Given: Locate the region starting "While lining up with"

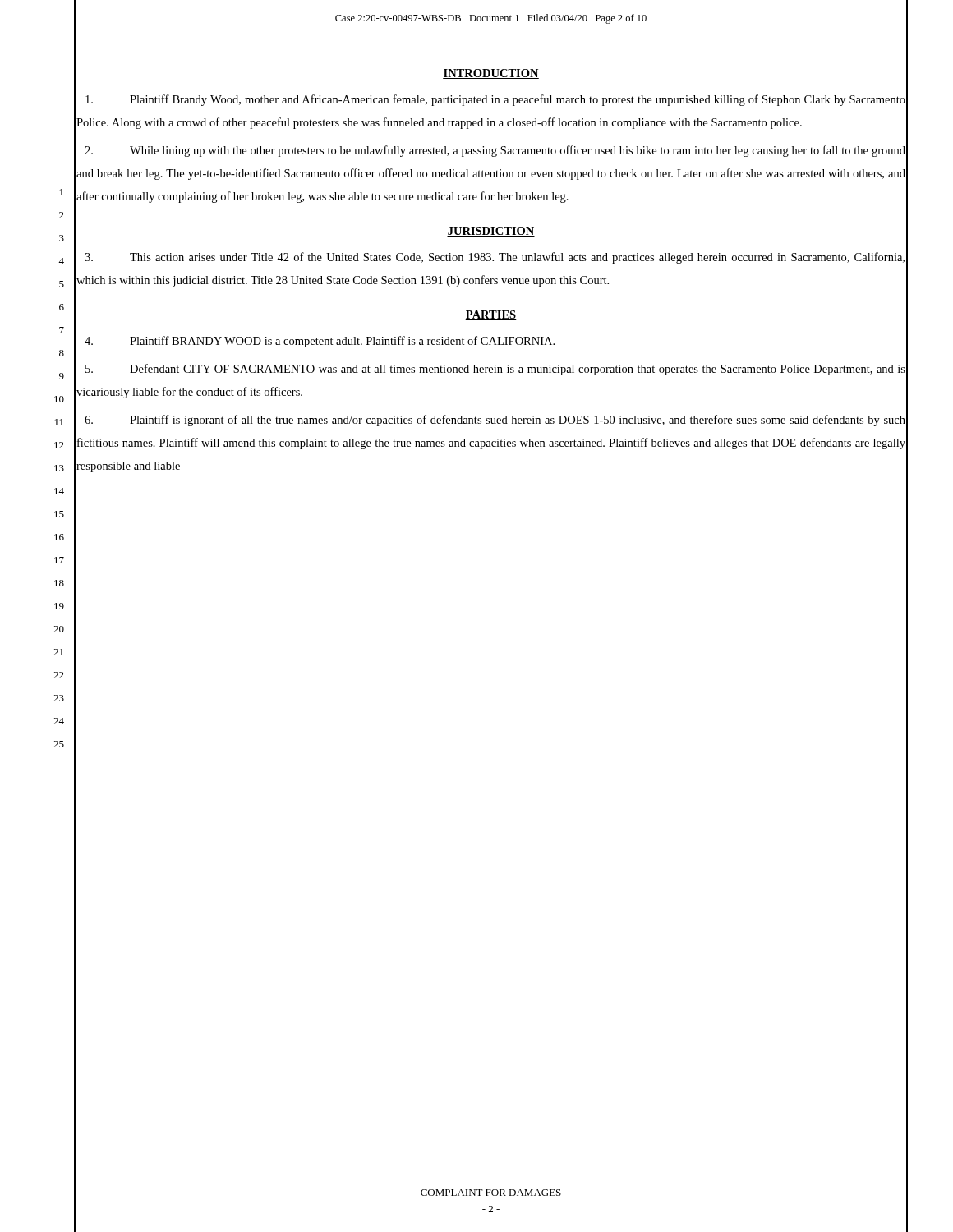Looking at the screenshot, I should coord(491,171).
